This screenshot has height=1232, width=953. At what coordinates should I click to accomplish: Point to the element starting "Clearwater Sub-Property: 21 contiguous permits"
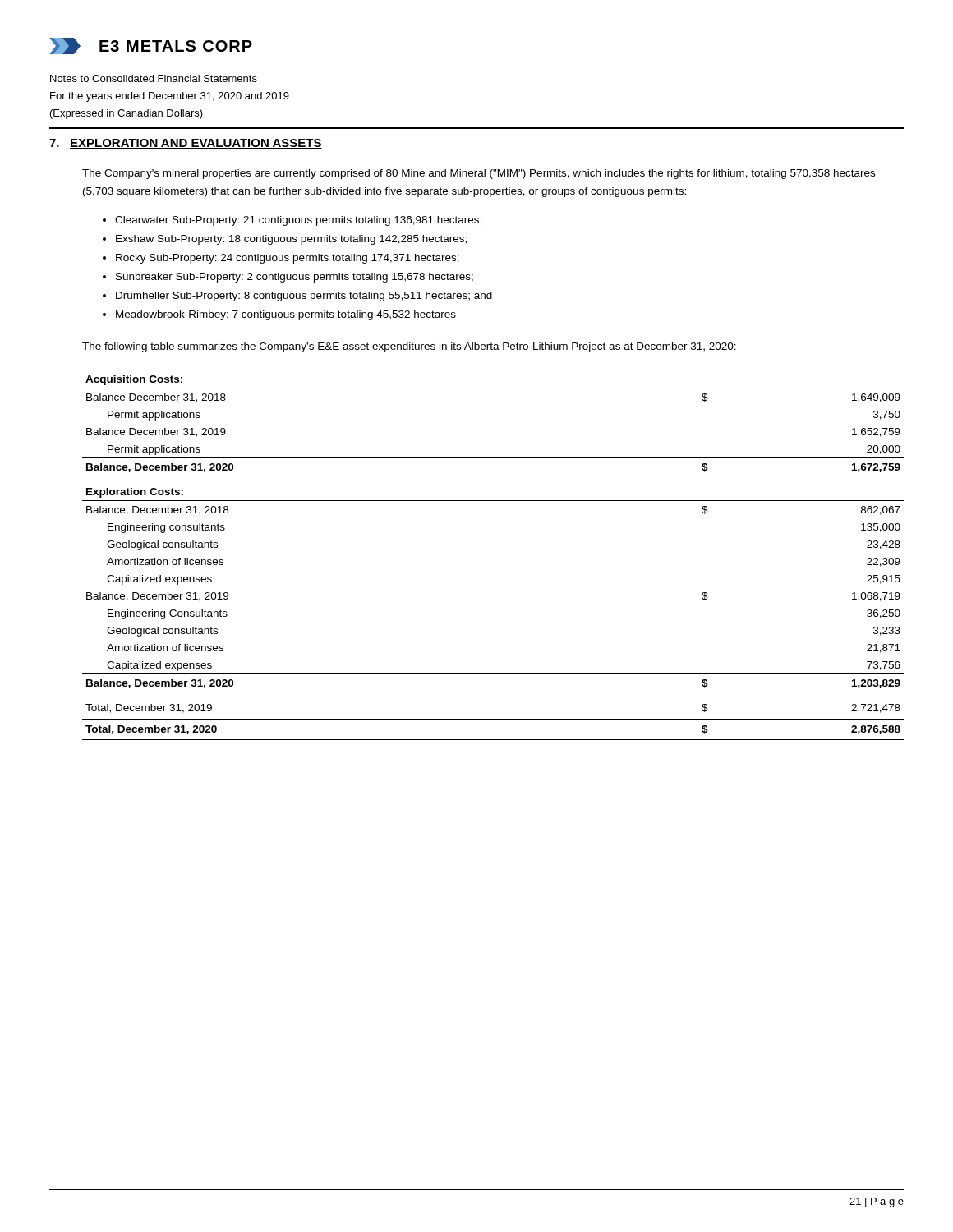click(x=299, y=220)
